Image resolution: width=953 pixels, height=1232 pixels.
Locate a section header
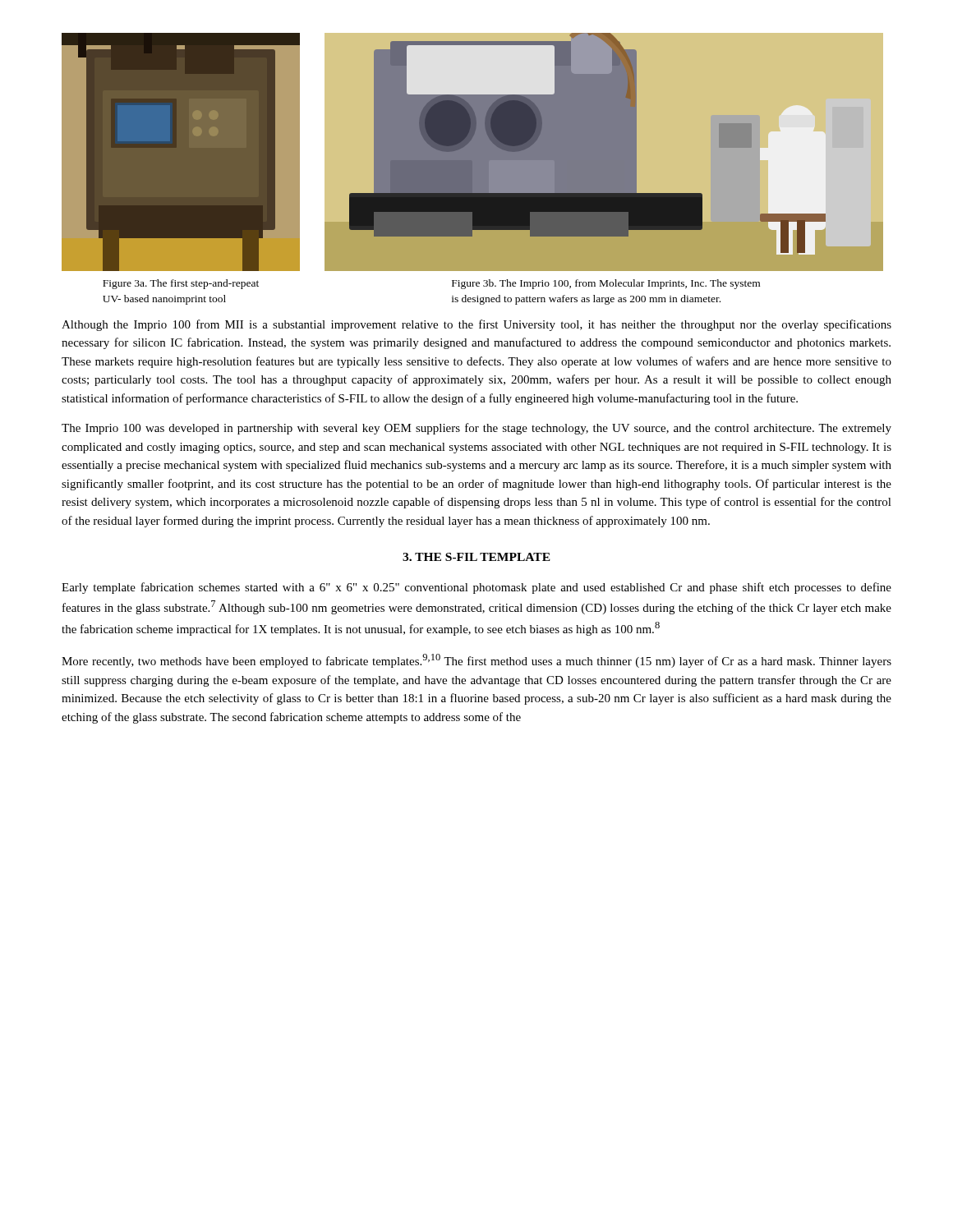pos(476,557)
